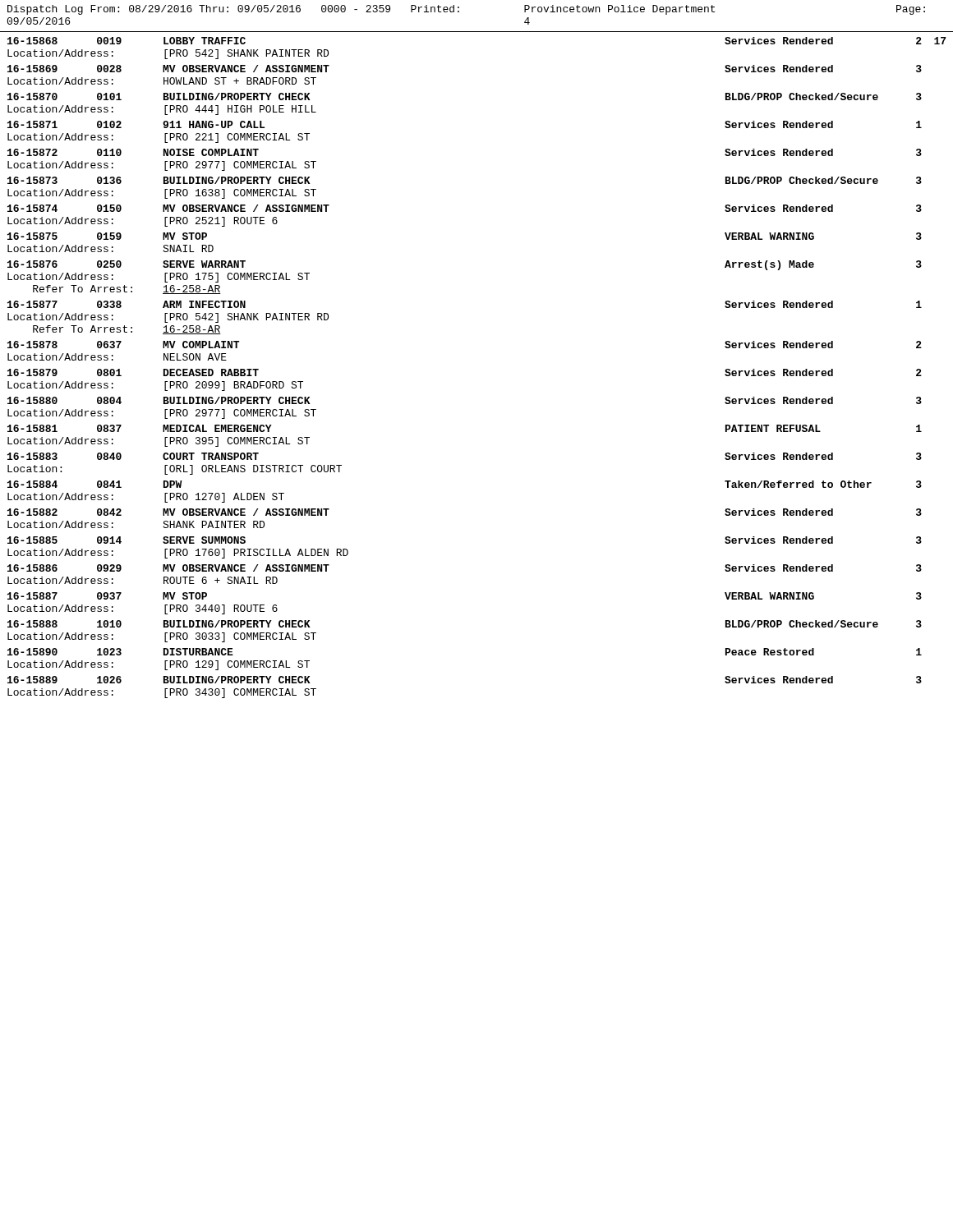Locate the block of text that opens with "16-15870 0101 BUILDING/PROPERTY CHECK"
The width and height of the screenshot is (953, 1232).
(x=29, y=97)
